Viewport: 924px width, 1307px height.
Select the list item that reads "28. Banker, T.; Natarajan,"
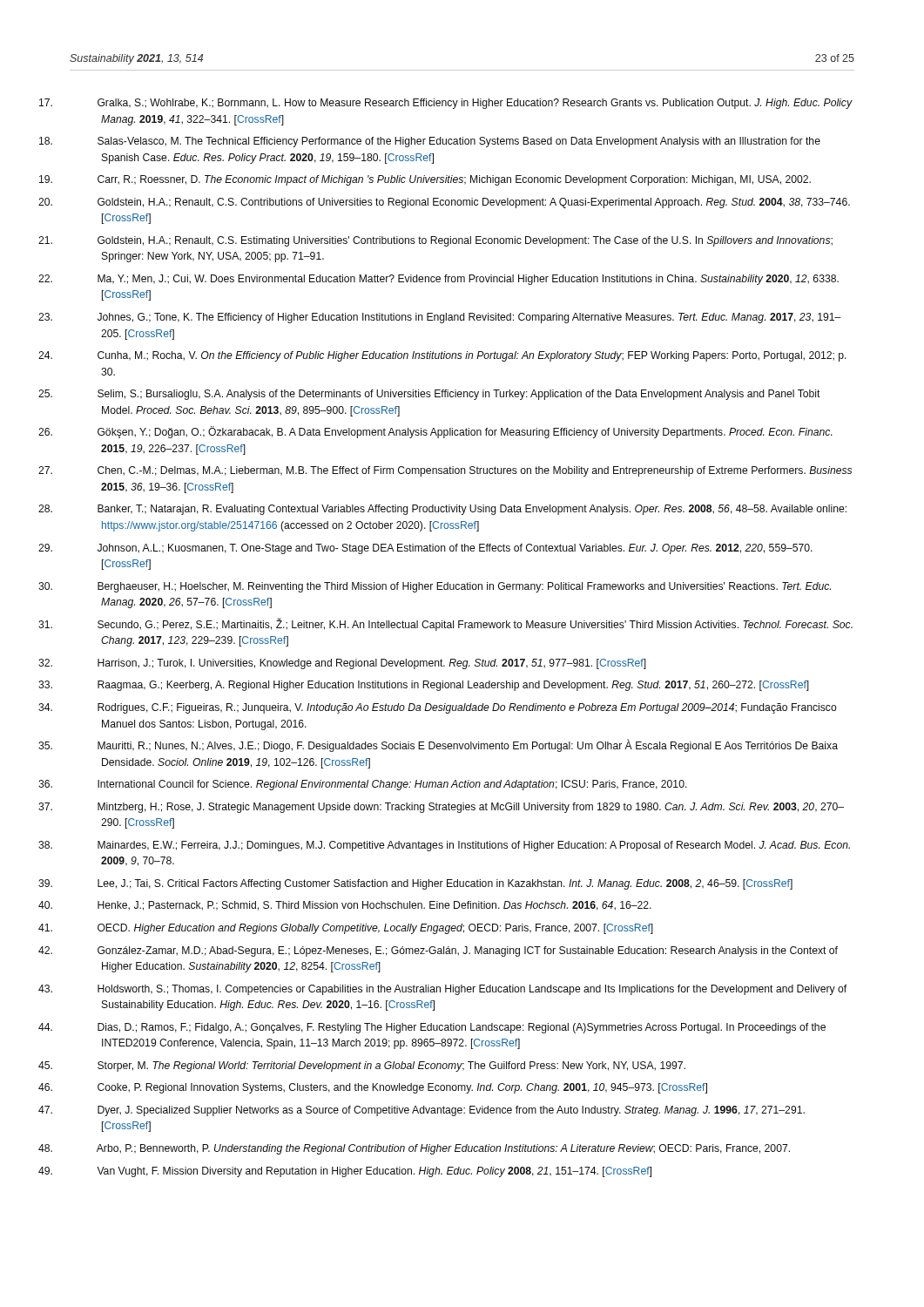pos(459,517)
